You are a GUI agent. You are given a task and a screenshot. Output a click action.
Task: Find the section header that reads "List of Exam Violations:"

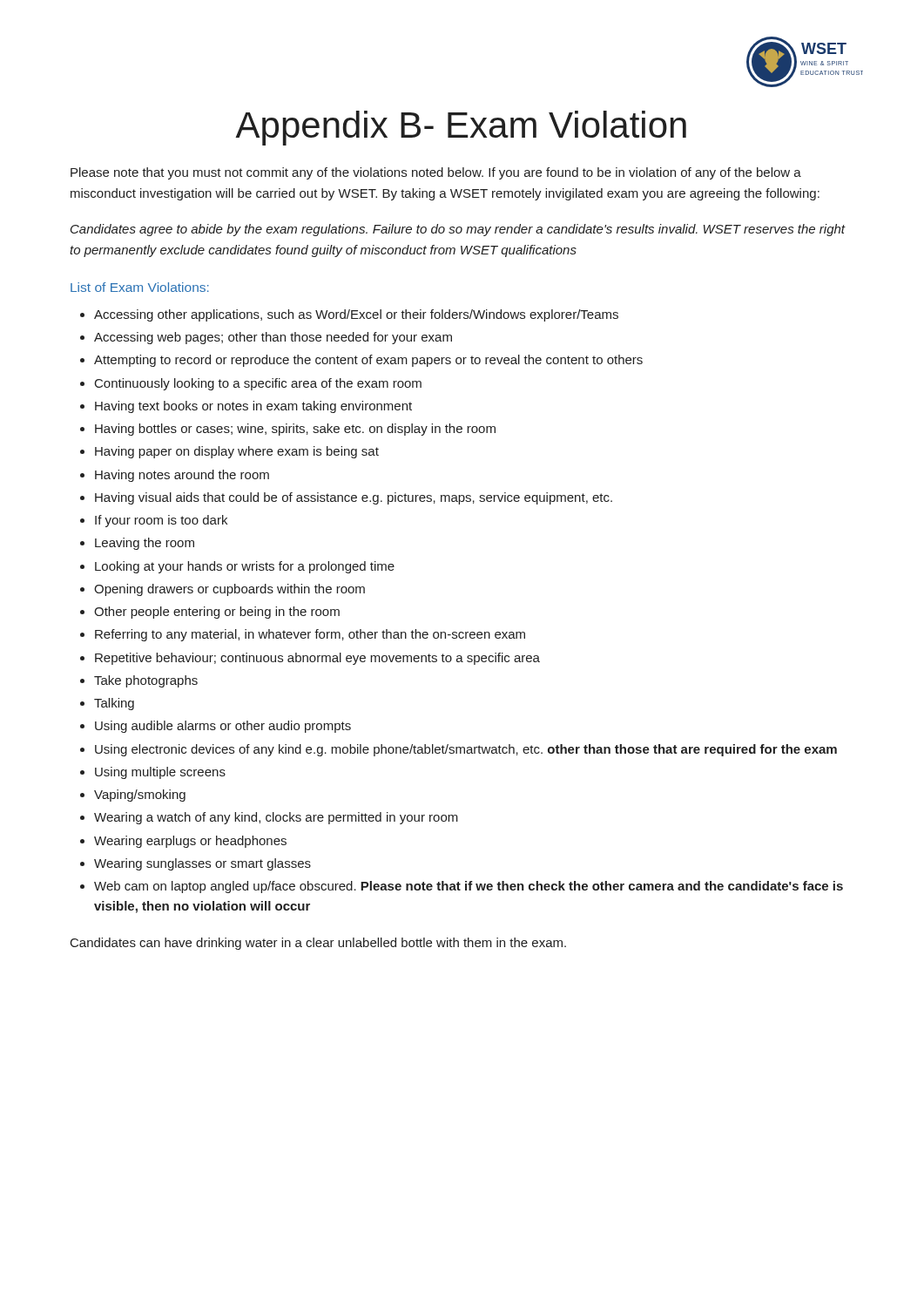pyautogui.click(x=140, y=287)
